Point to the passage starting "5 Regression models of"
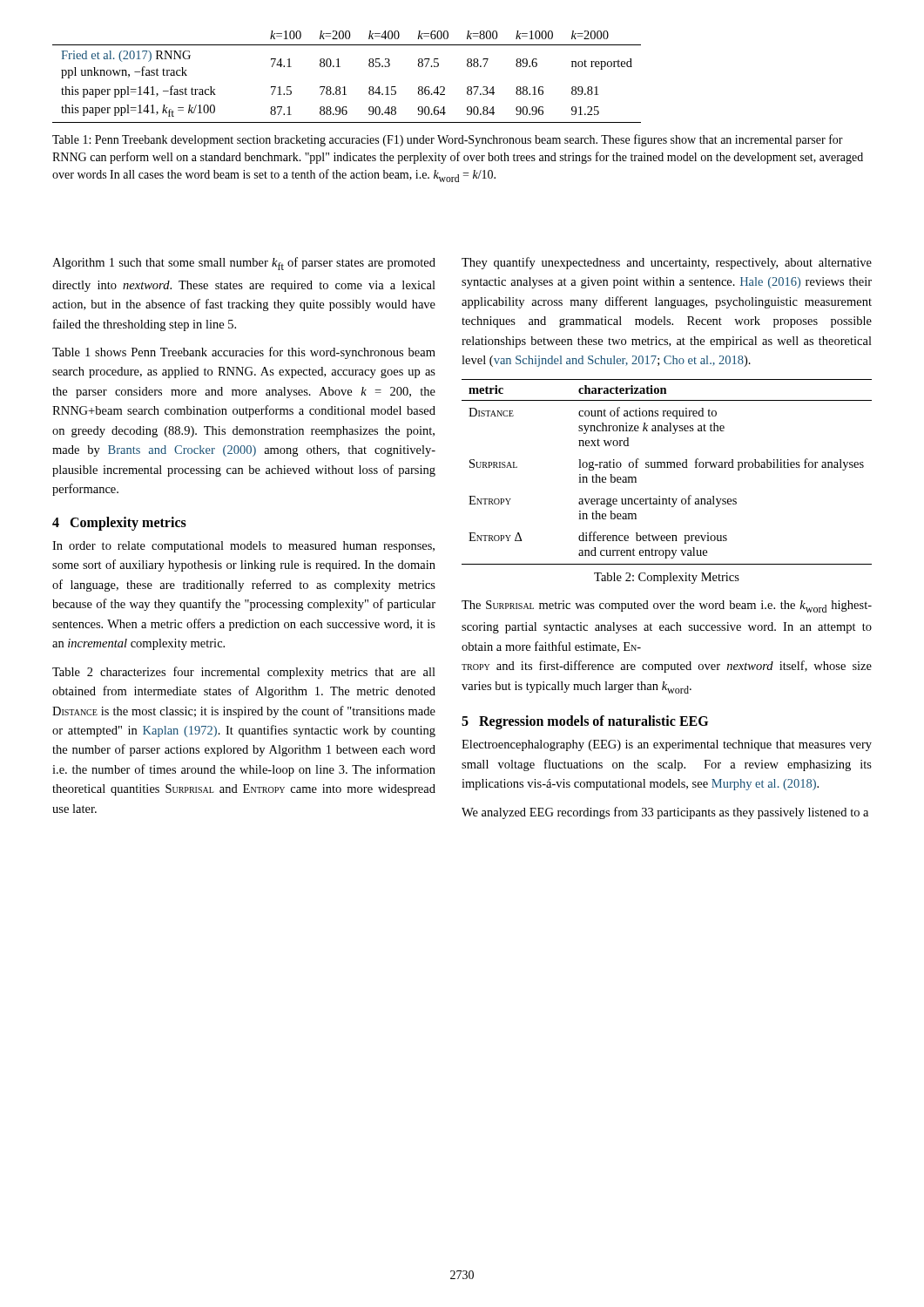Screen dimensions: 1307x924 (x=585, y=721)
